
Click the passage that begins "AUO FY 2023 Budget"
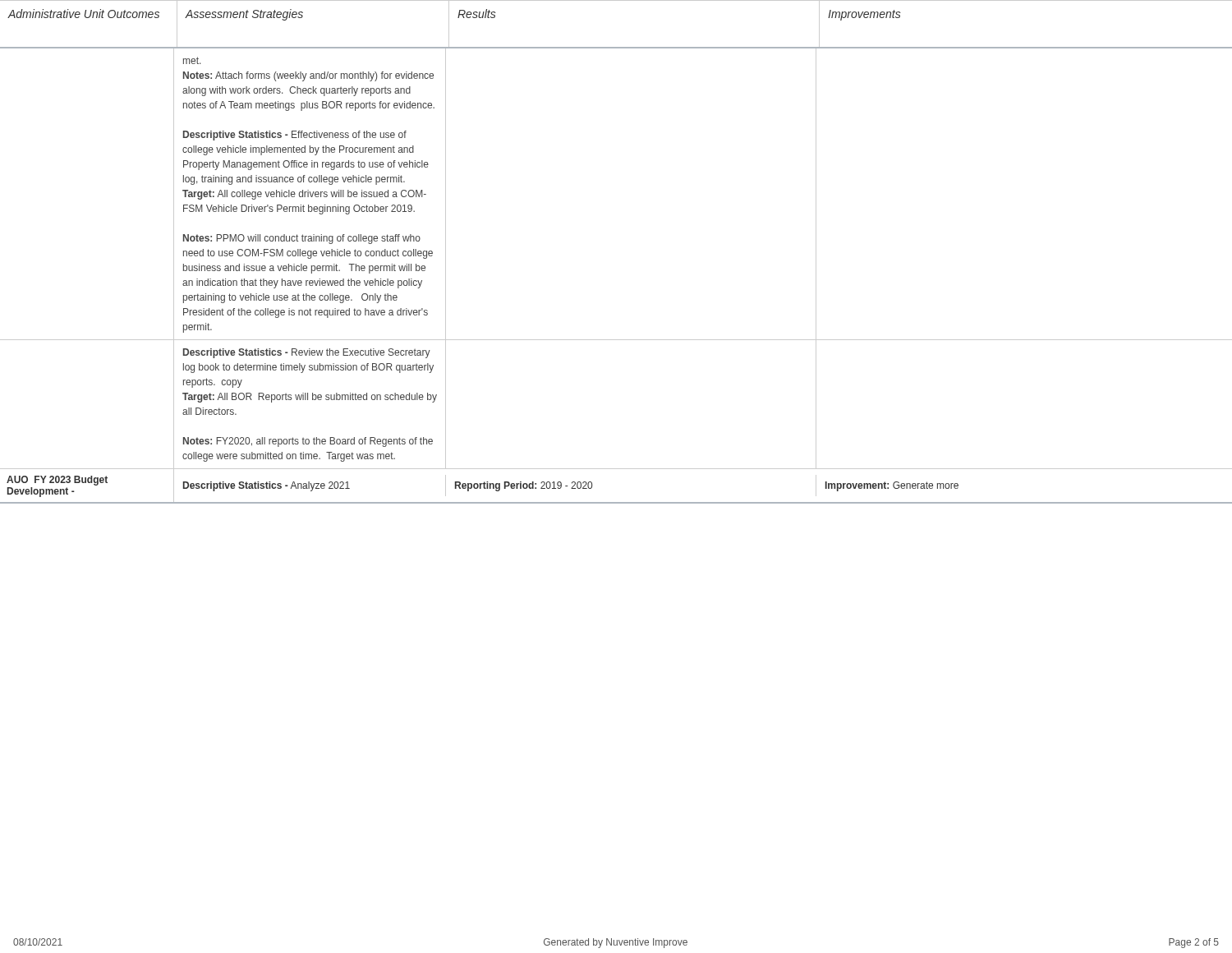(x=57, y=486)
